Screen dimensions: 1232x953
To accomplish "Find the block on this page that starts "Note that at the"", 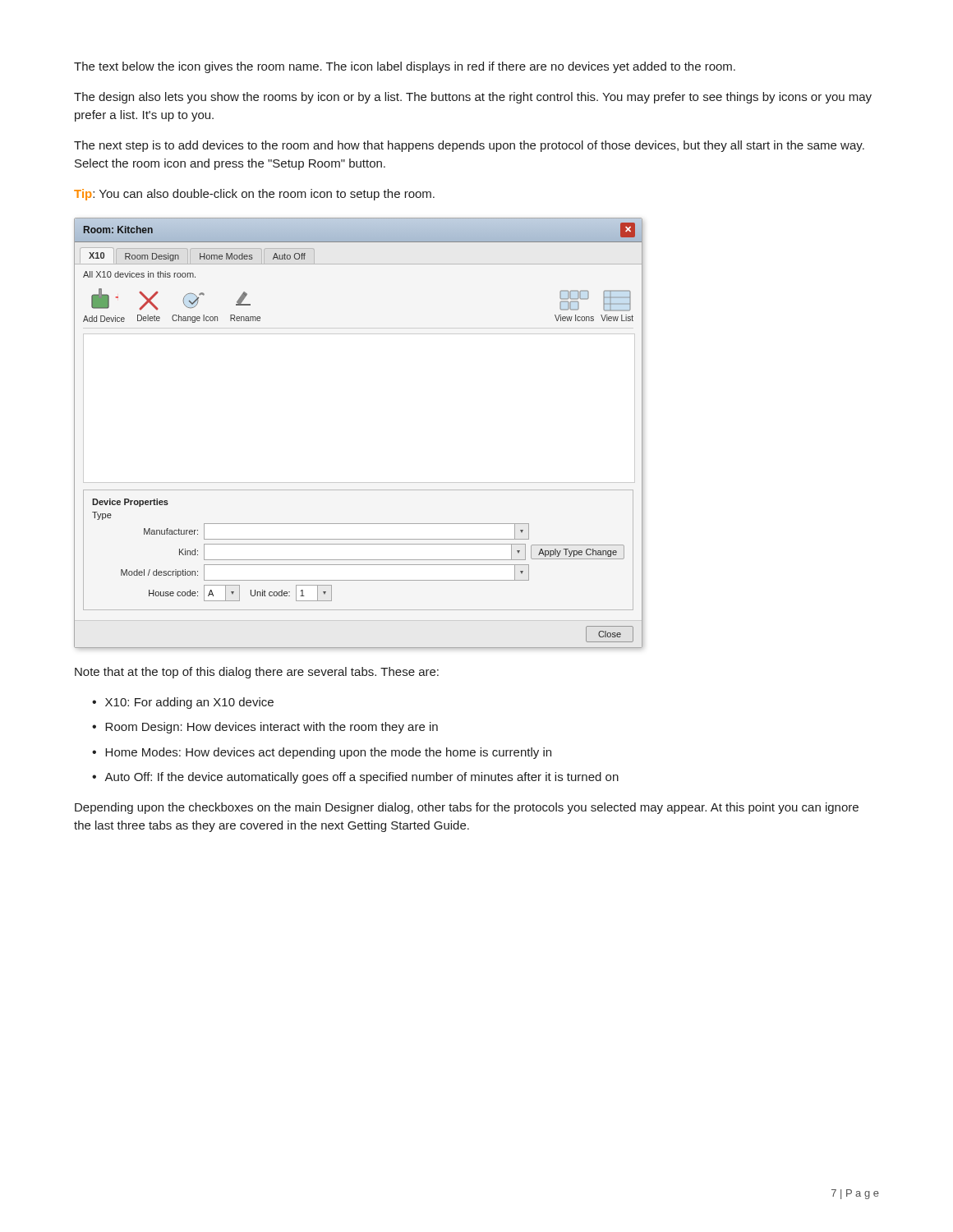I will tap(257, 671).
